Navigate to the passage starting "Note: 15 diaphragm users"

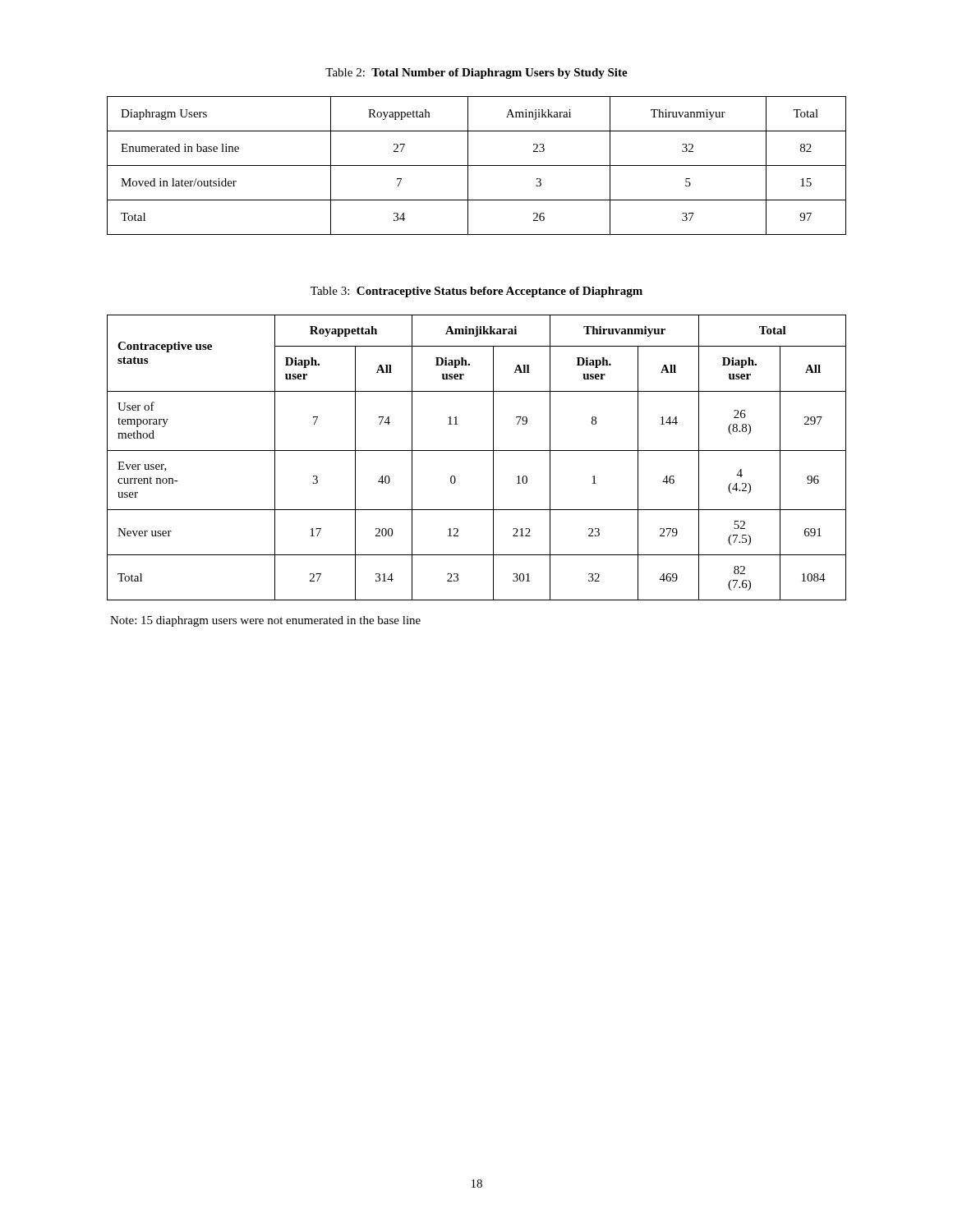tap(265, 620)
